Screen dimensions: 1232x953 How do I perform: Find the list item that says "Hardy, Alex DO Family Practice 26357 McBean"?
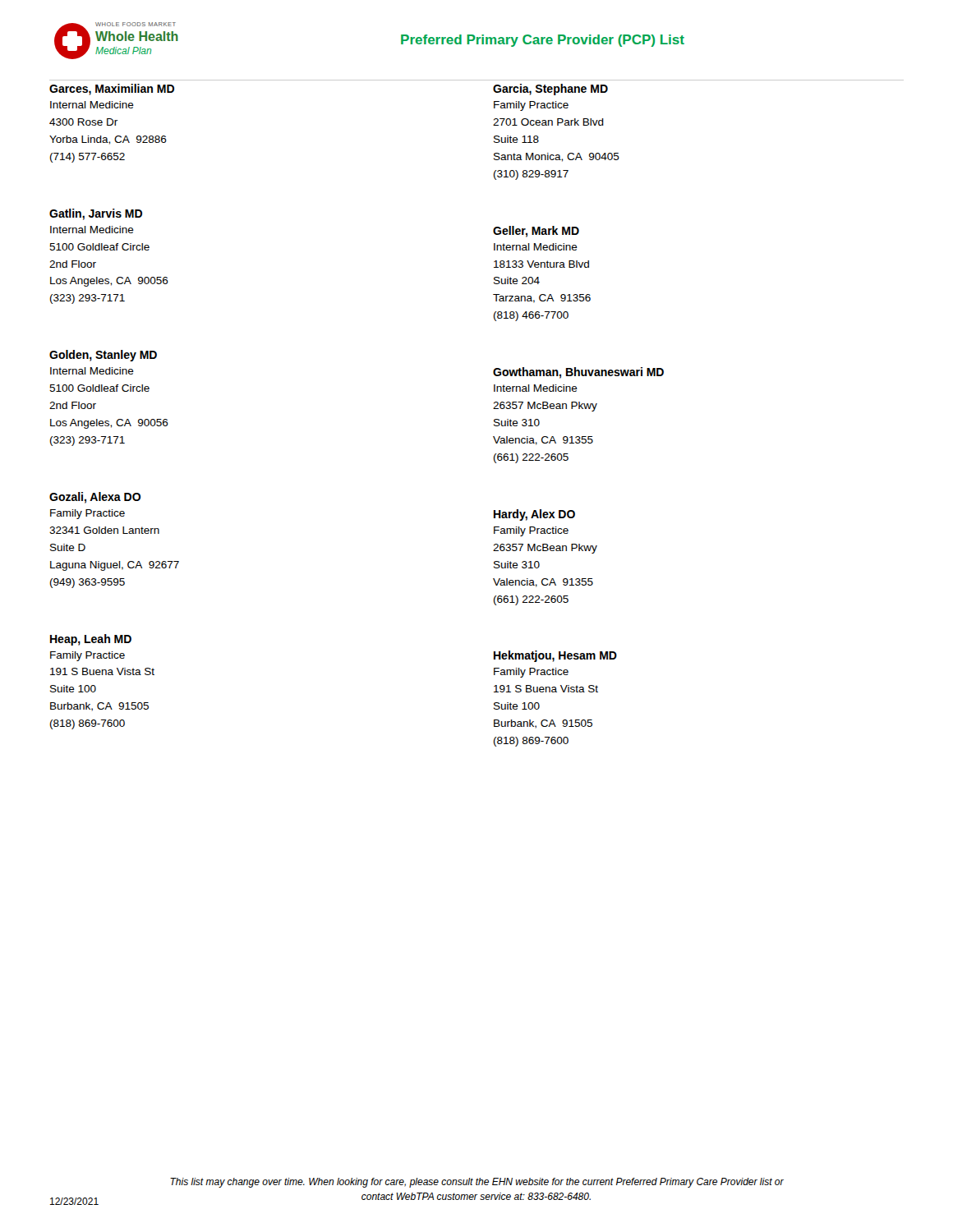pos(534,515)
